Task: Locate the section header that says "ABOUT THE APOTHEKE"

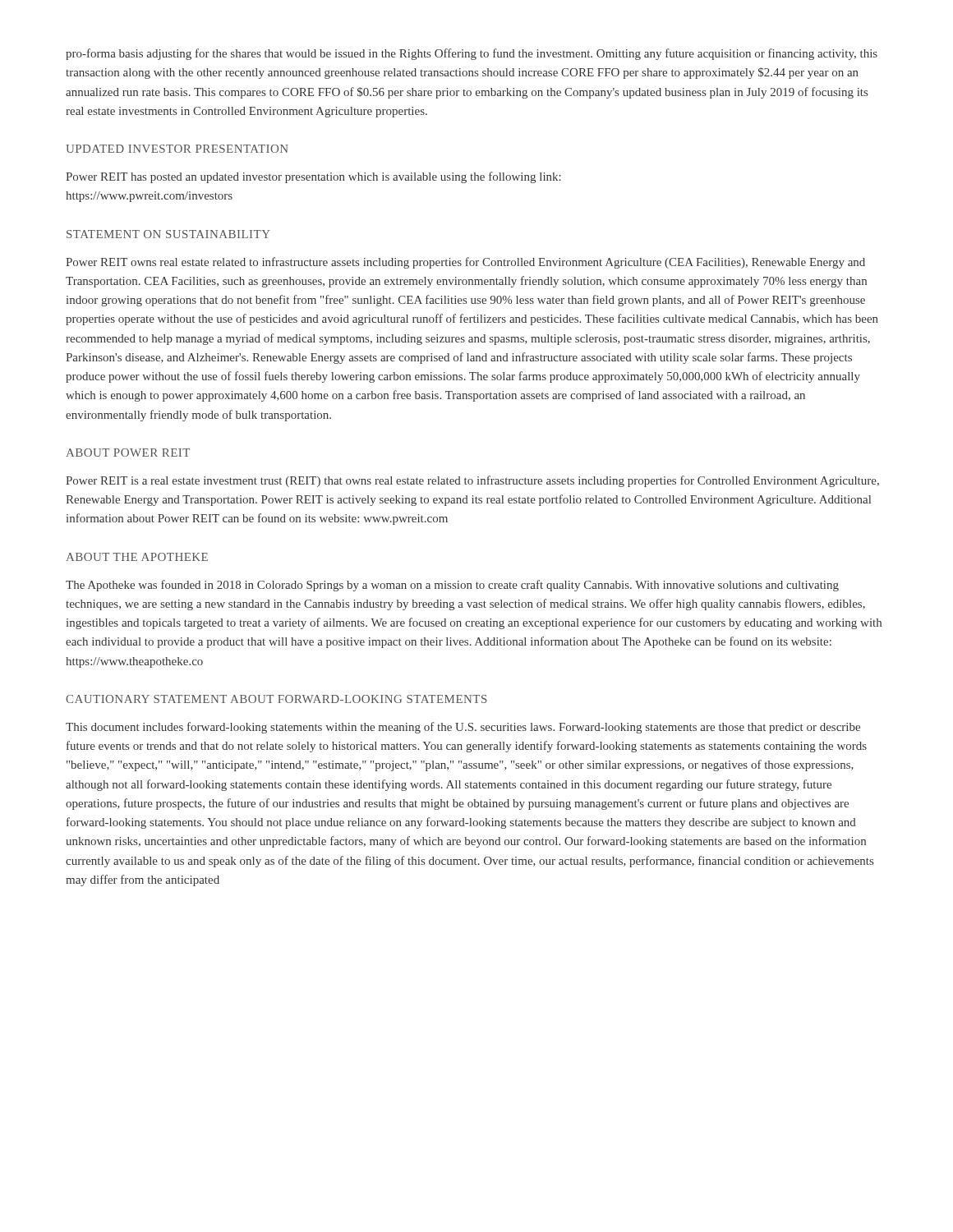Action: (x=137, y=556)
